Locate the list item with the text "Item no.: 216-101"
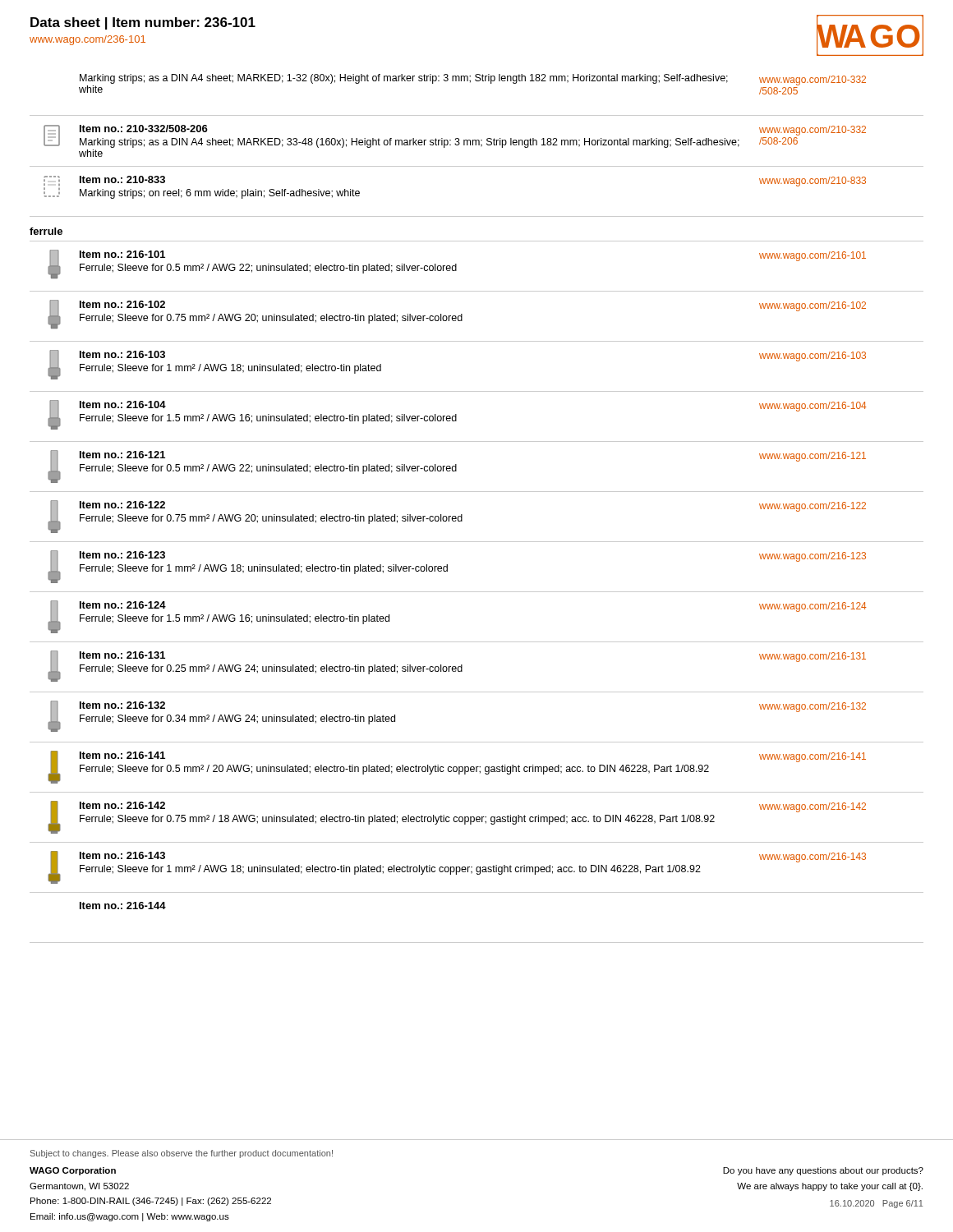953x1232 pixels. [x=457, y=264]
